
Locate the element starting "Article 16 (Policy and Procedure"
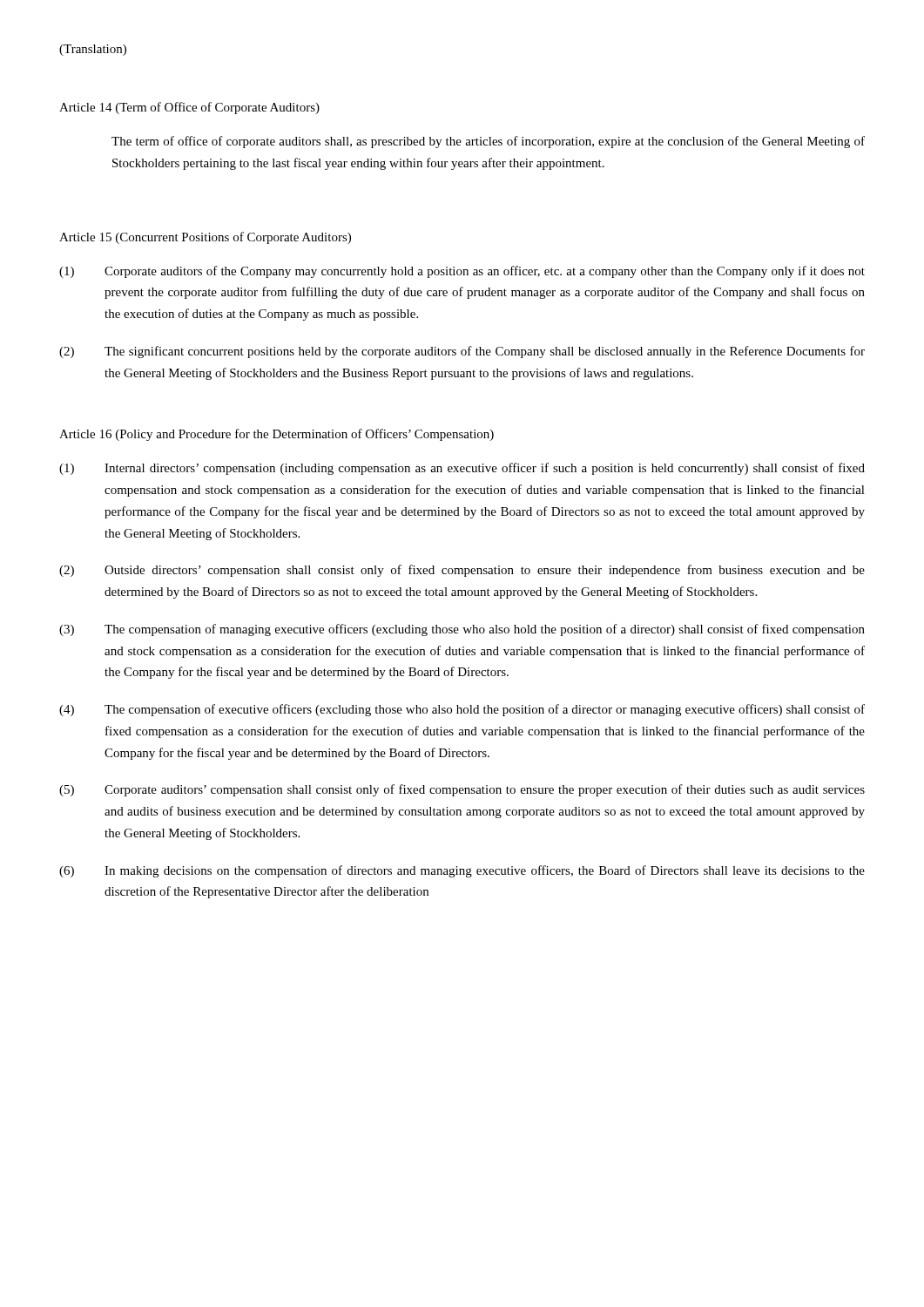[277, 434]
